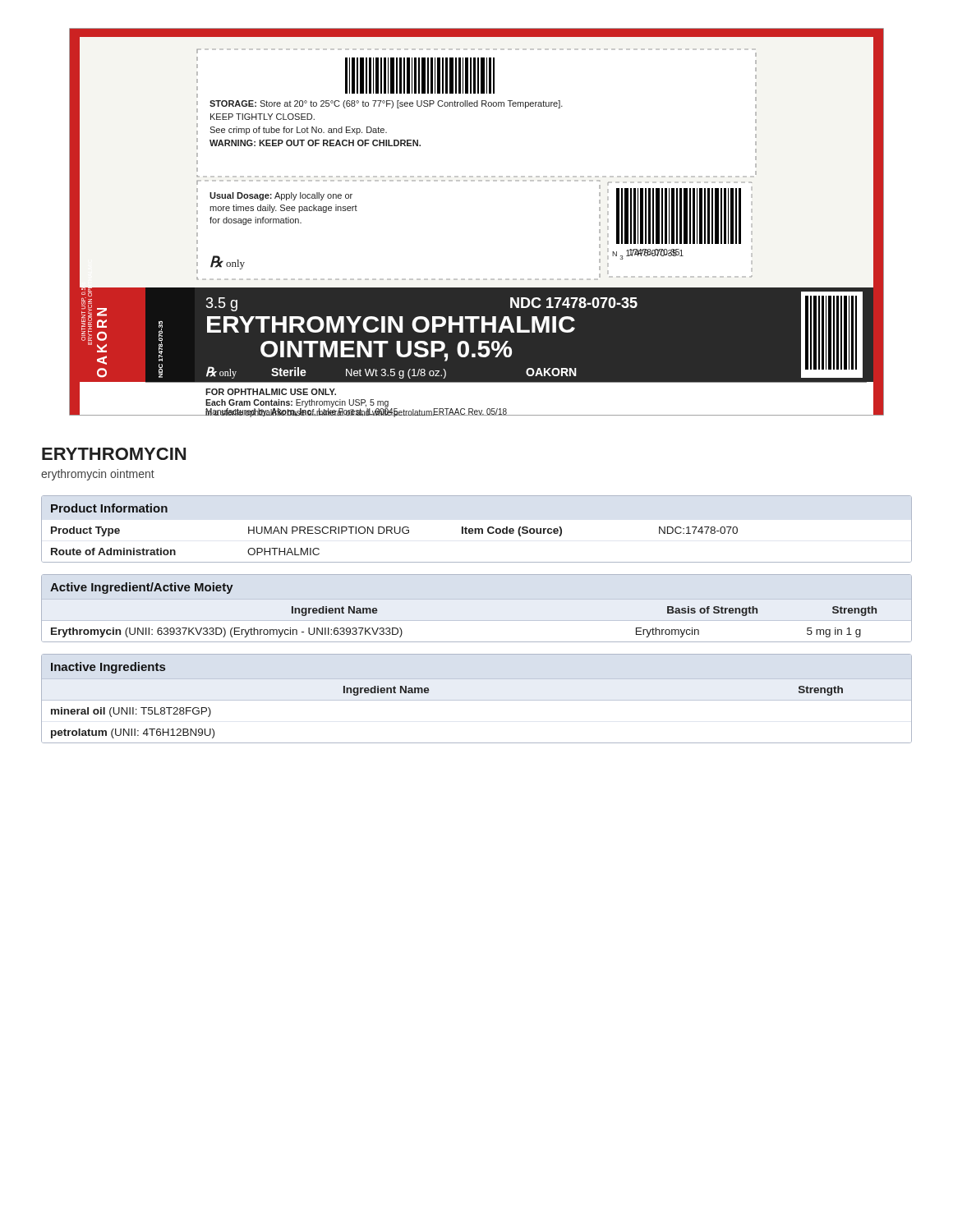Find "erythromycin ointment" on this page

(98, 474)
